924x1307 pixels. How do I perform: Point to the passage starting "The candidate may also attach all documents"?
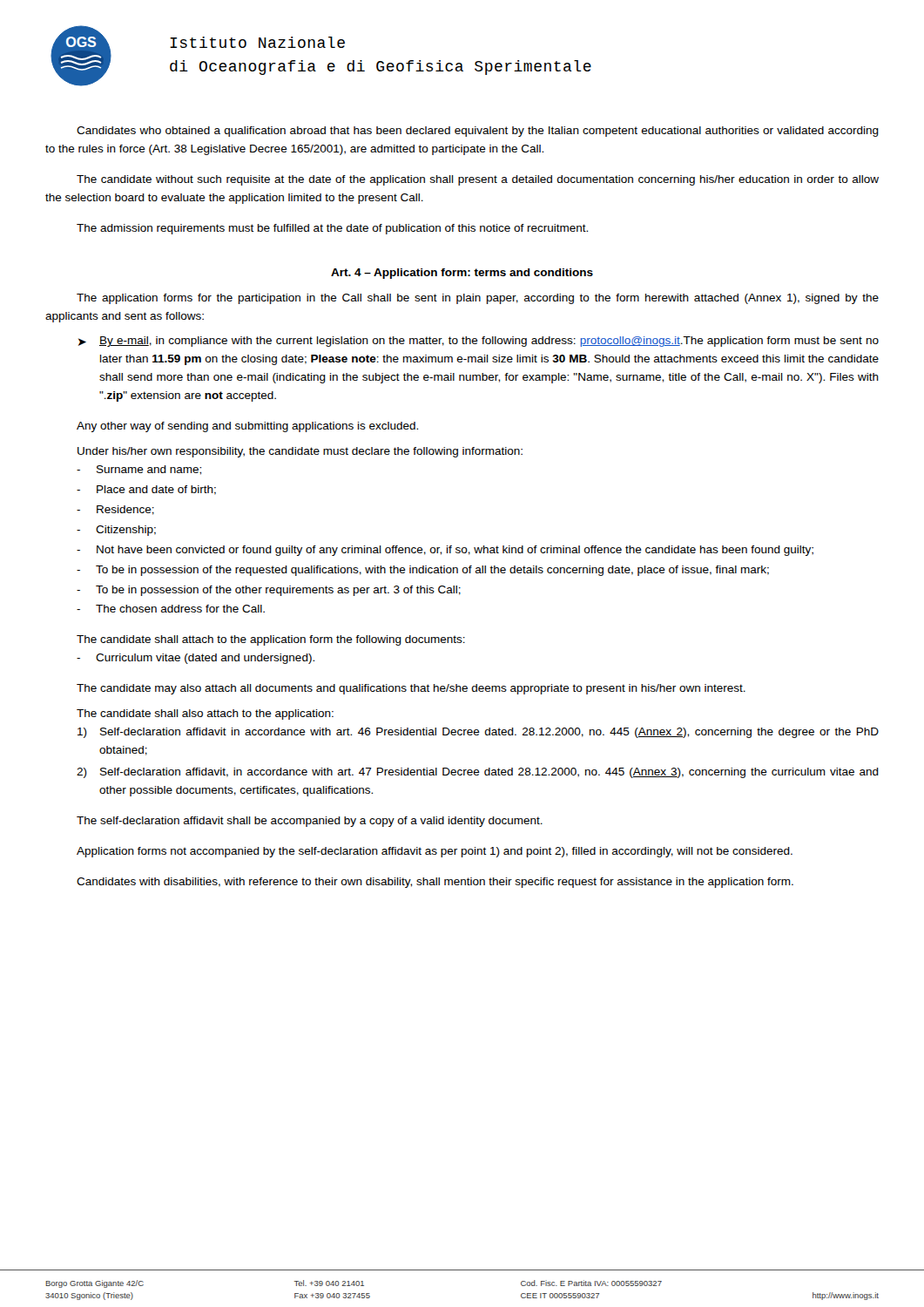coord(411,688)
